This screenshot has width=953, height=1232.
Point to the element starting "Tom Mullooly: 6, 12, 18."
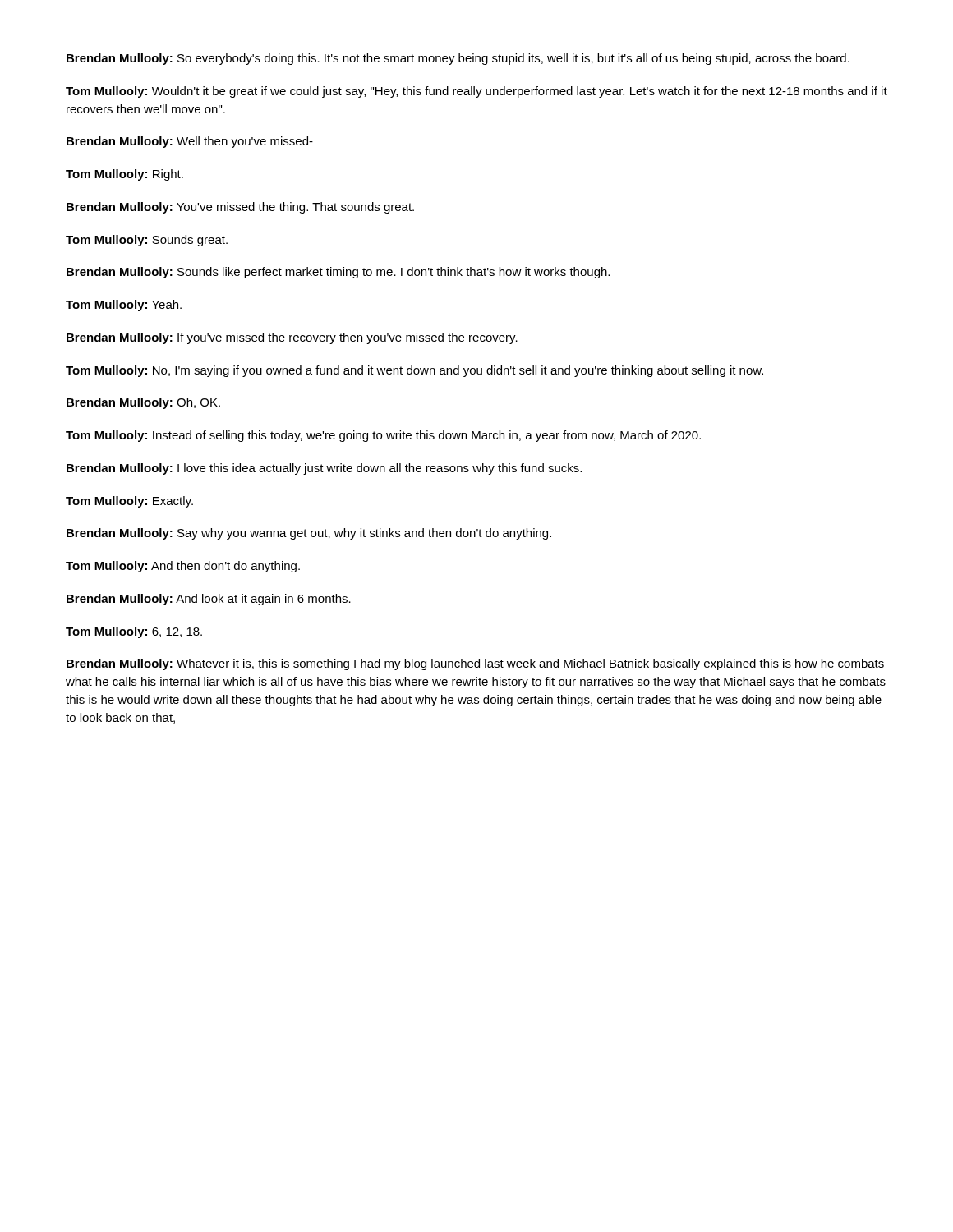tap(134, 631)
